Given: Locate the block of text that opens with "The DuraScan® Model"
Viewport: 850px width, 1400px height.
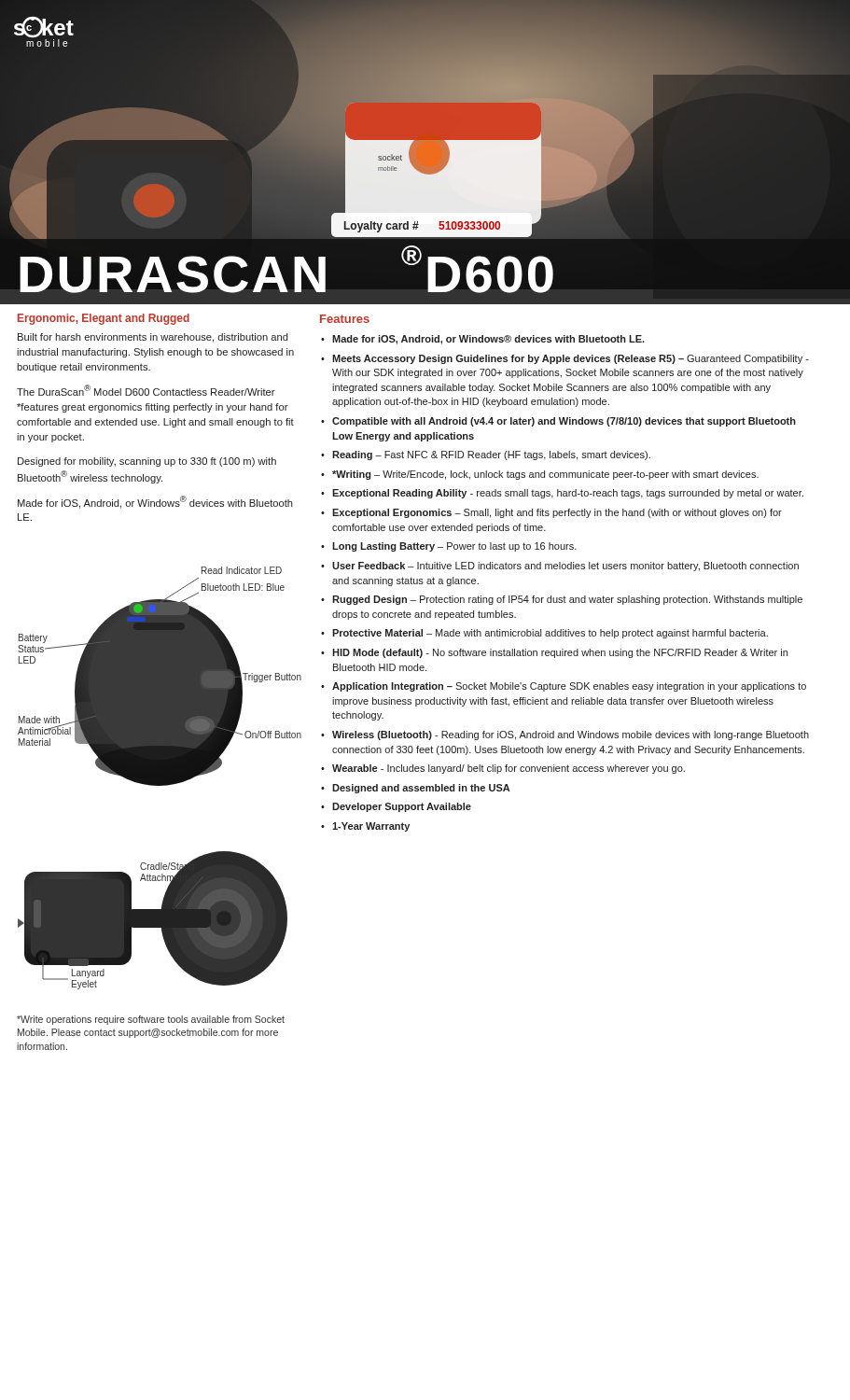Looking at the screenshot, I should pos(155,413).
